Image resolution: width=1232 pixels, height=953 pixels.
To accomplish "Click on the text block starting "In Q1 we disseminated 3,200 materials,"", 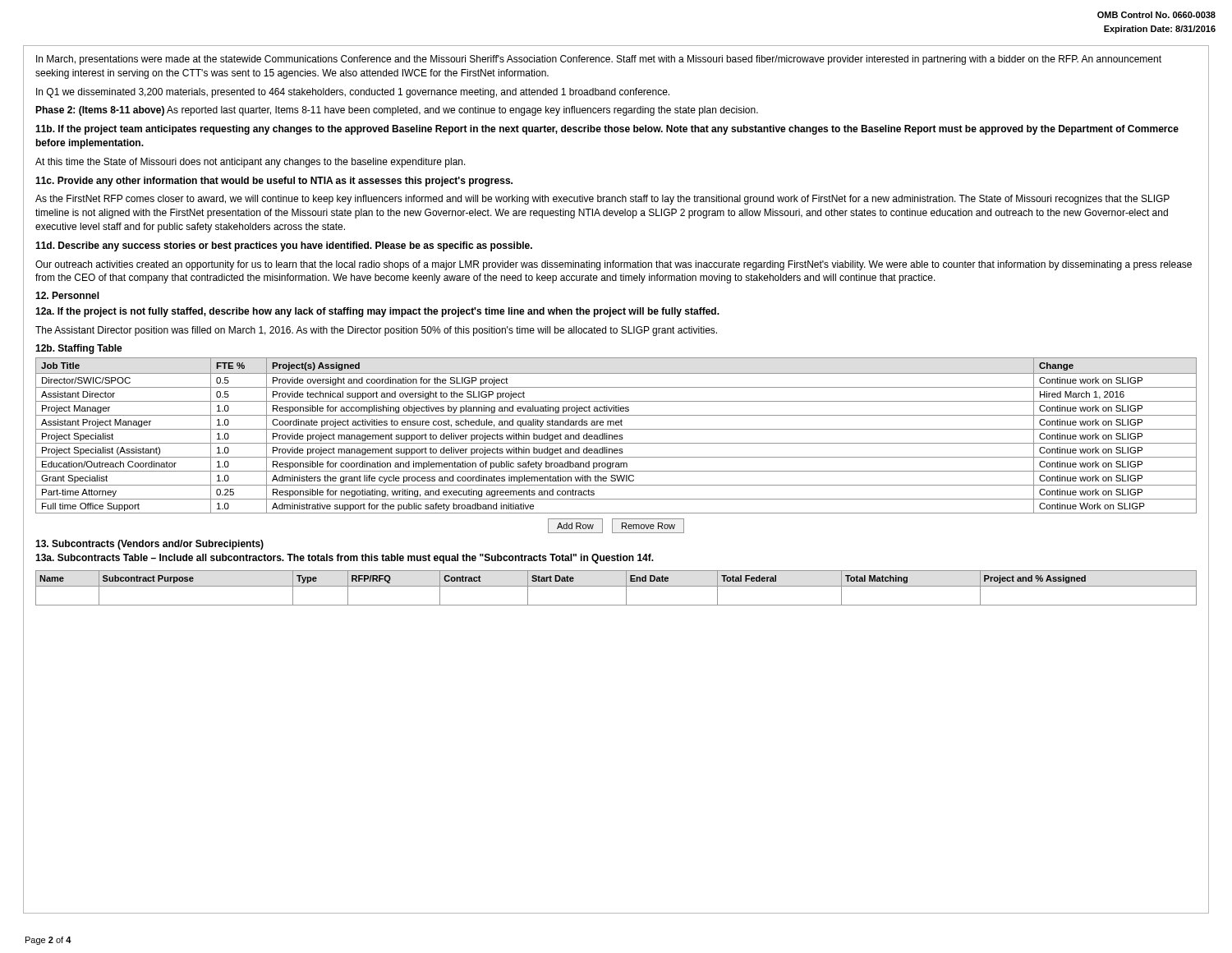I will tap(353, 92).
